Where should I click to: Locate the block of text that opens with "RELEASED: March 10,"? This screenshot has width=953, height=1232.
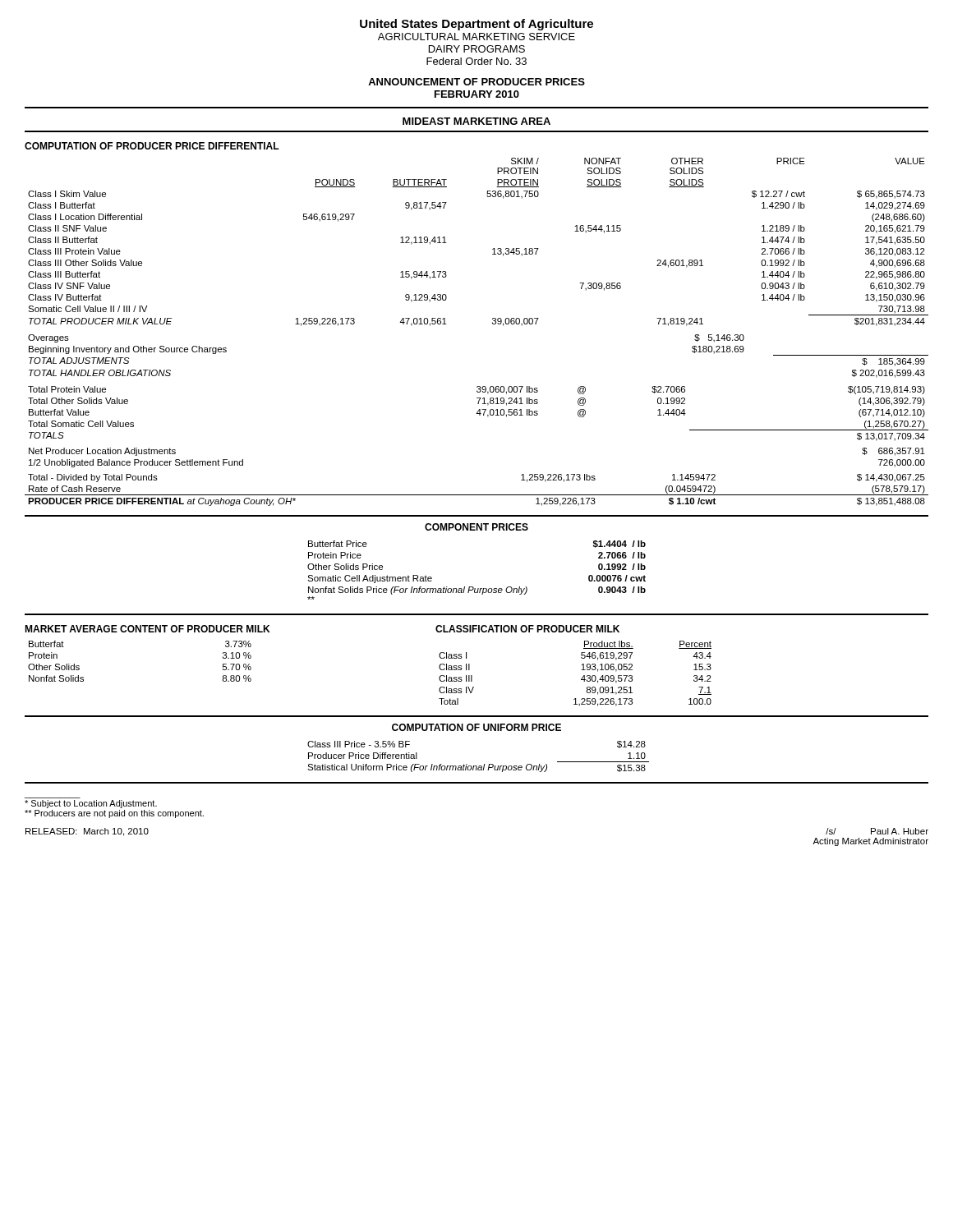pyautogui.click(x=87, y=831)
